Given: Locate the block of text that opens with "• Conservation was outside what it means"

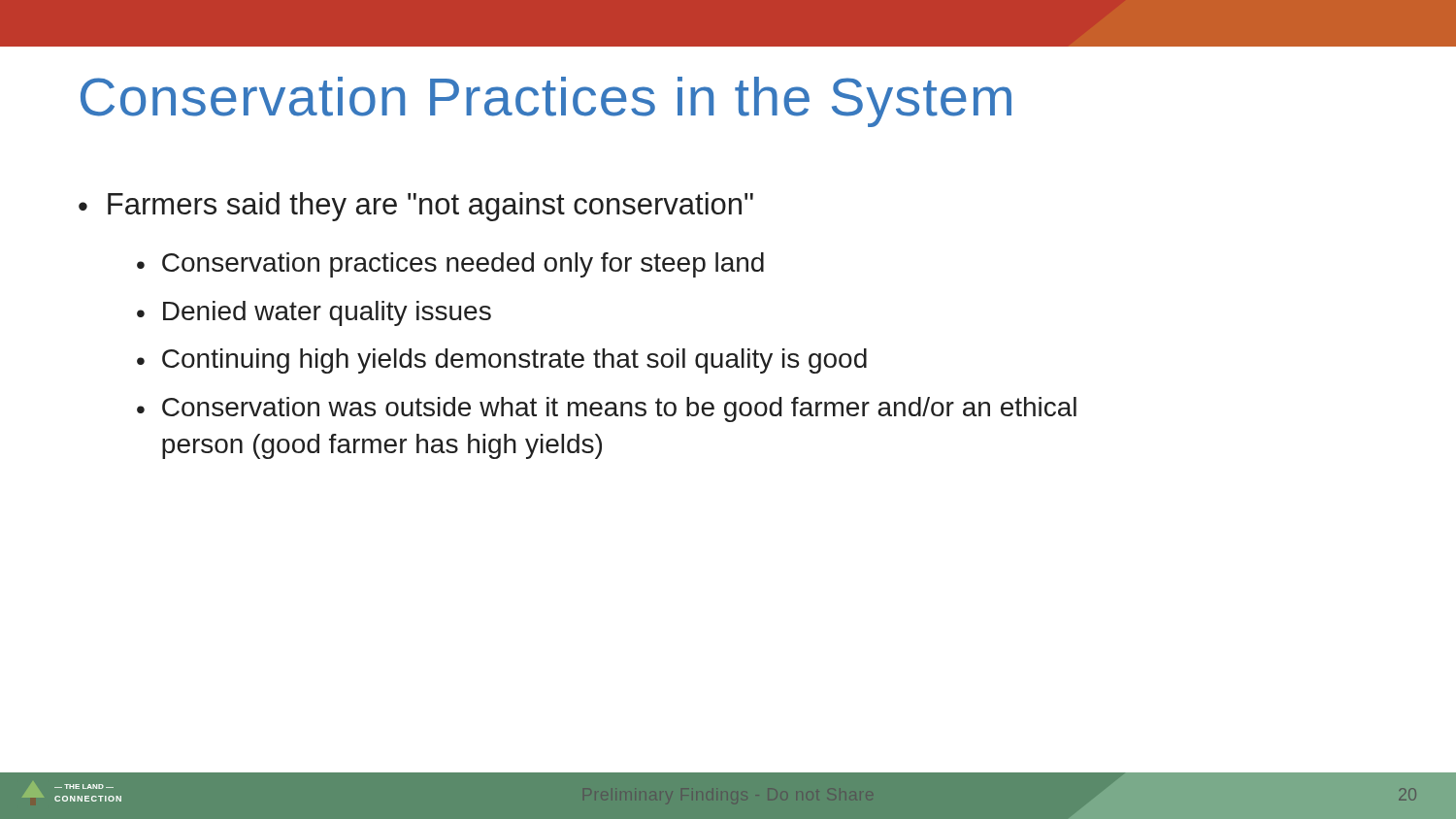Looking at the screenshot, I should tap(757, 426).
